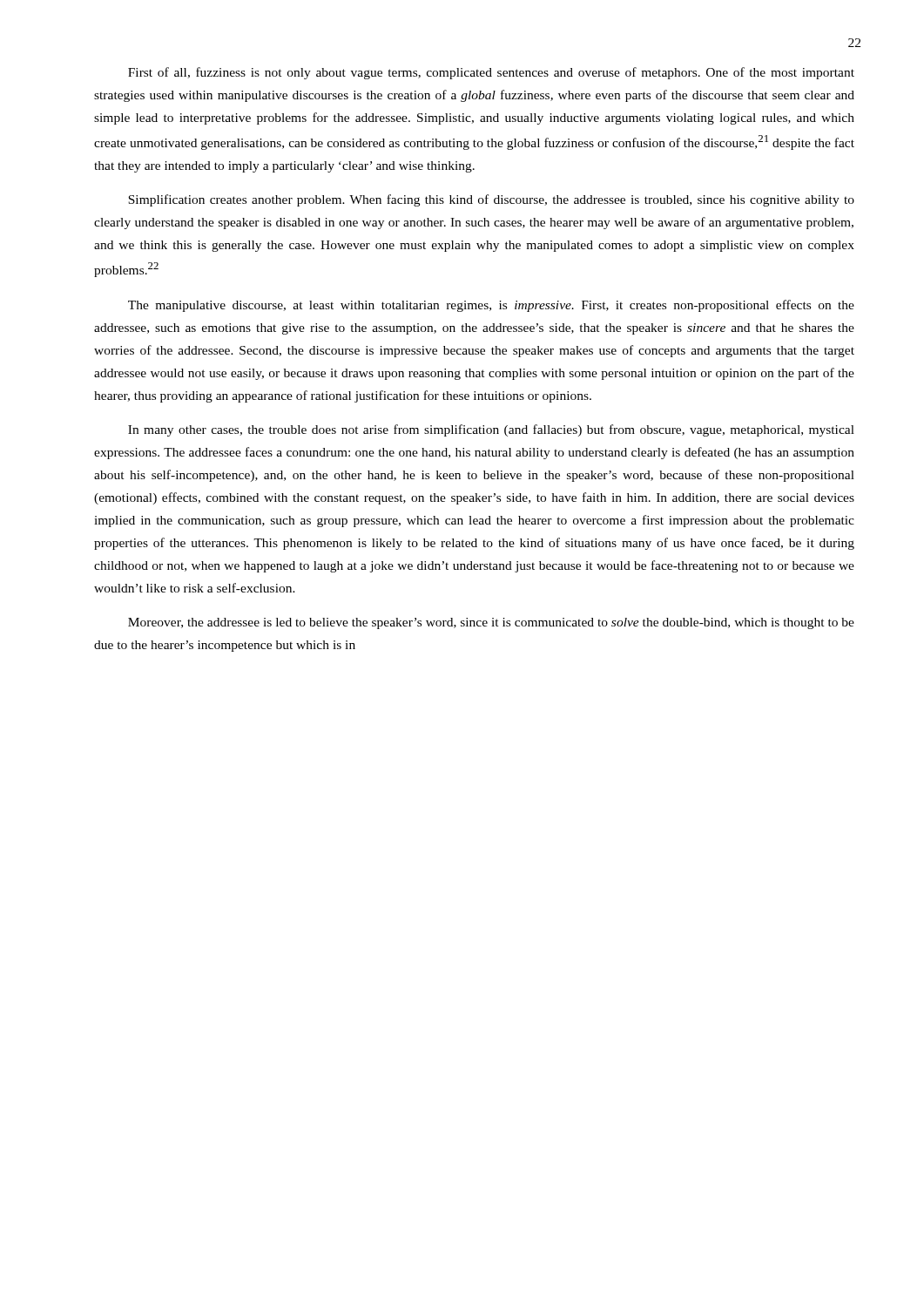The image size is (924, 1307).
Task: Locate the text block that reads "Moreover, the addressee is led to believe"
Action: pos(474,634)
